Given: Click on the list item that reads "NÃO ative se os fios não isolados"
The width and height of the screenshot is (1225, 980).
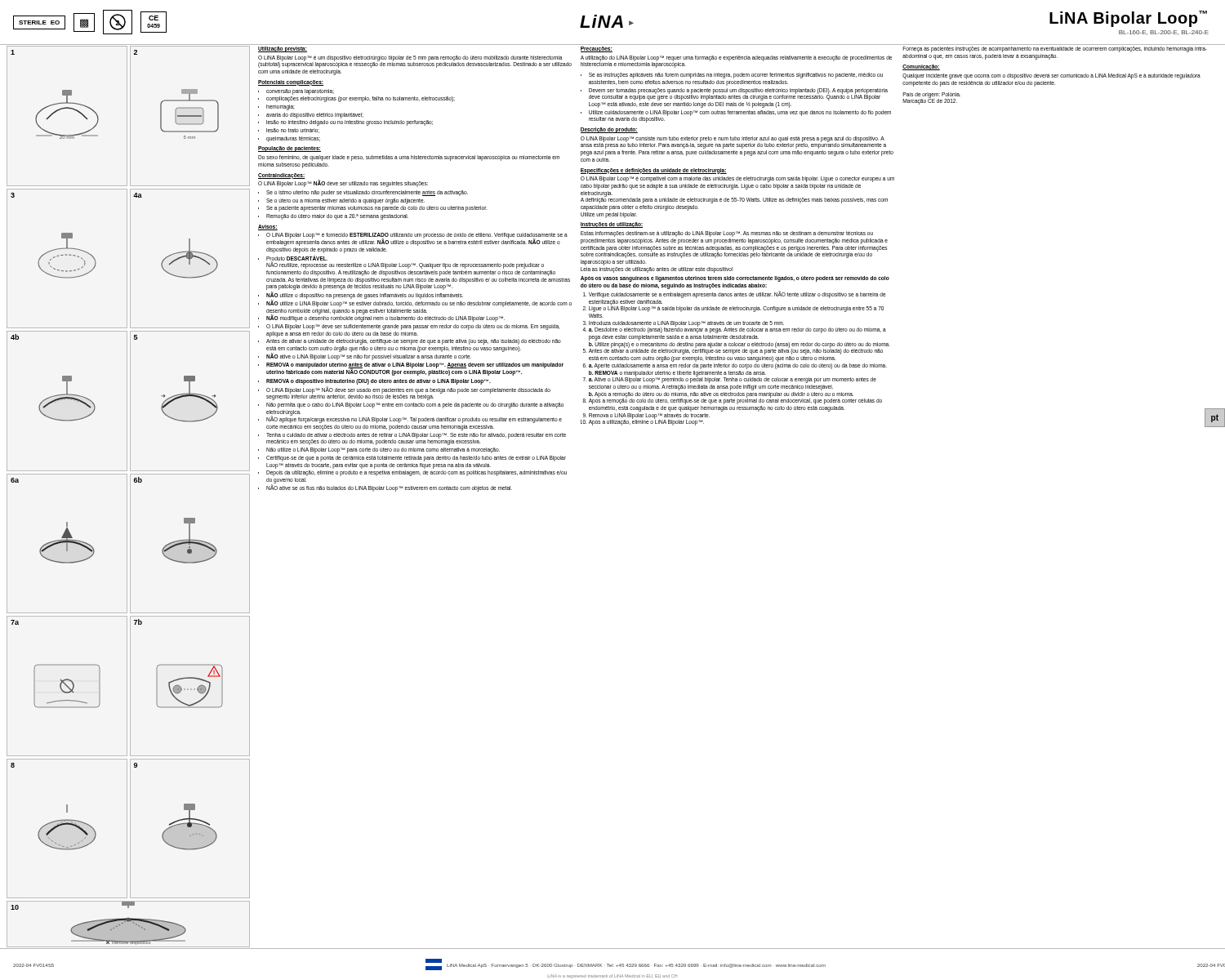Looking at the screenshot, I should pyautogui.click(x=389, y=488).
